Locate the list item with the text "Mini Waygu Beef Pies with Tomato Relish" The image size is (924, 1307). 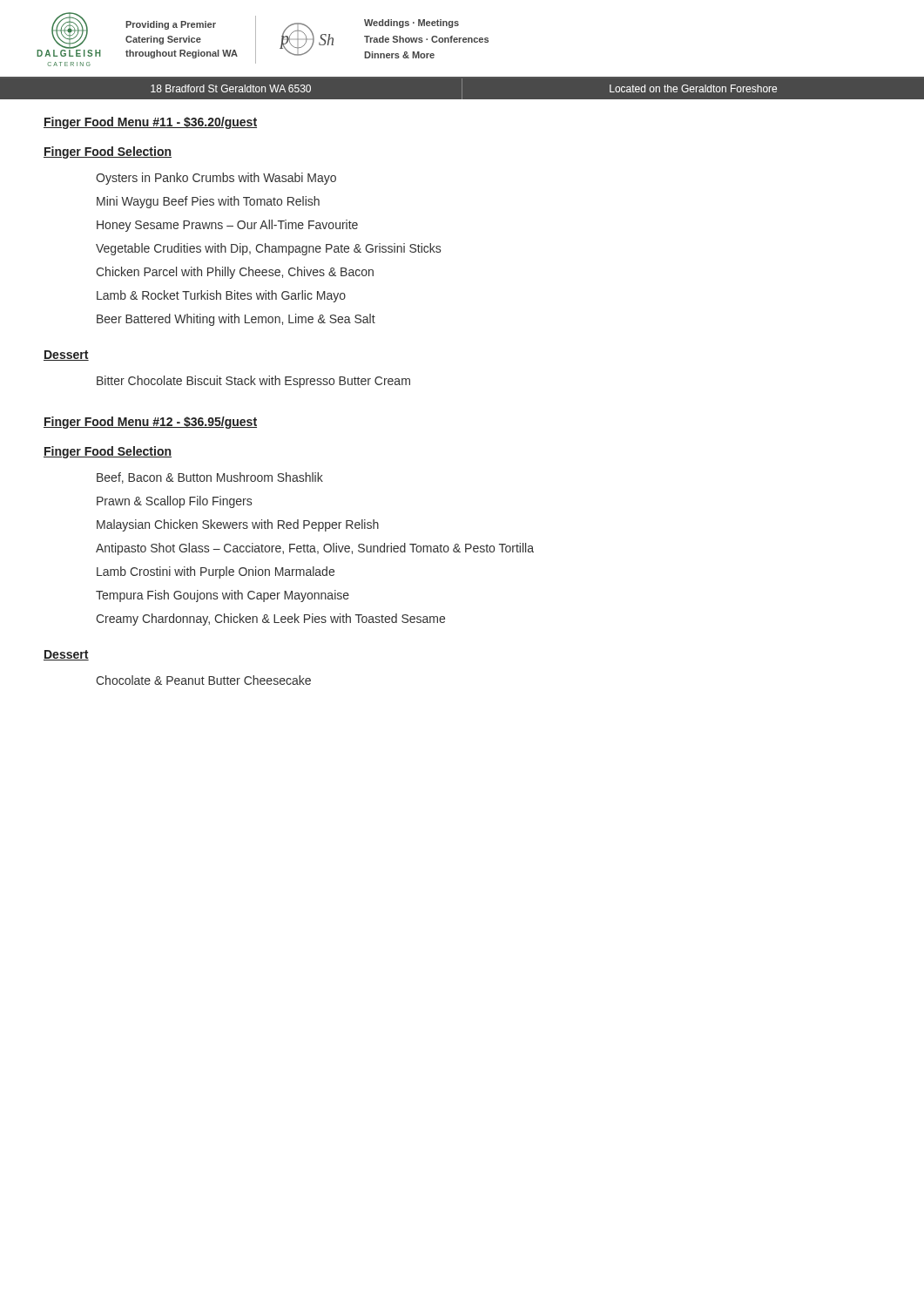pyautogui.click(x=208, y=201)
